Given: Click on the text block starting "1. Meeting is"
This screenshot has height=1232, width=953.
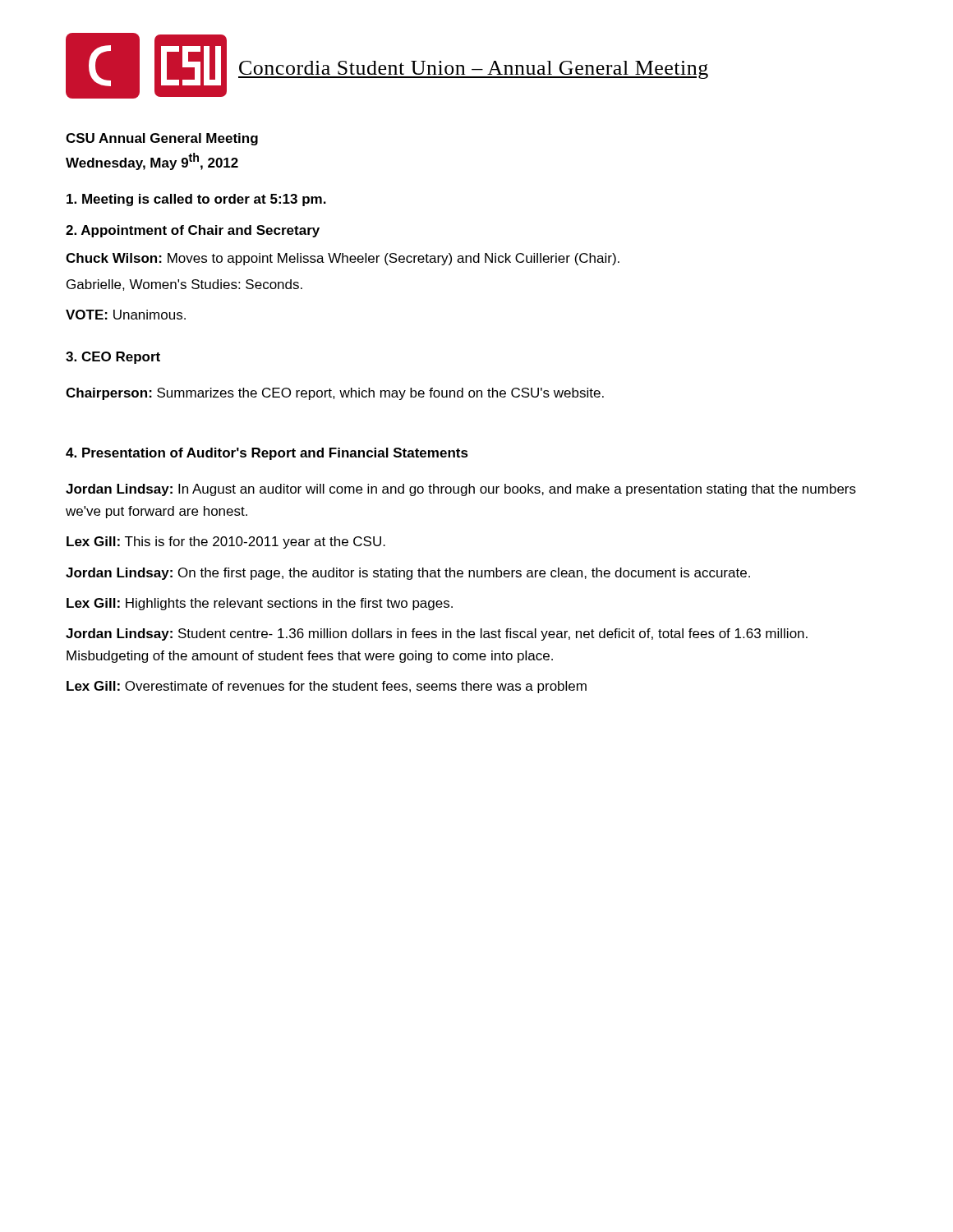Looking at the screenshot, I should 196,199.
